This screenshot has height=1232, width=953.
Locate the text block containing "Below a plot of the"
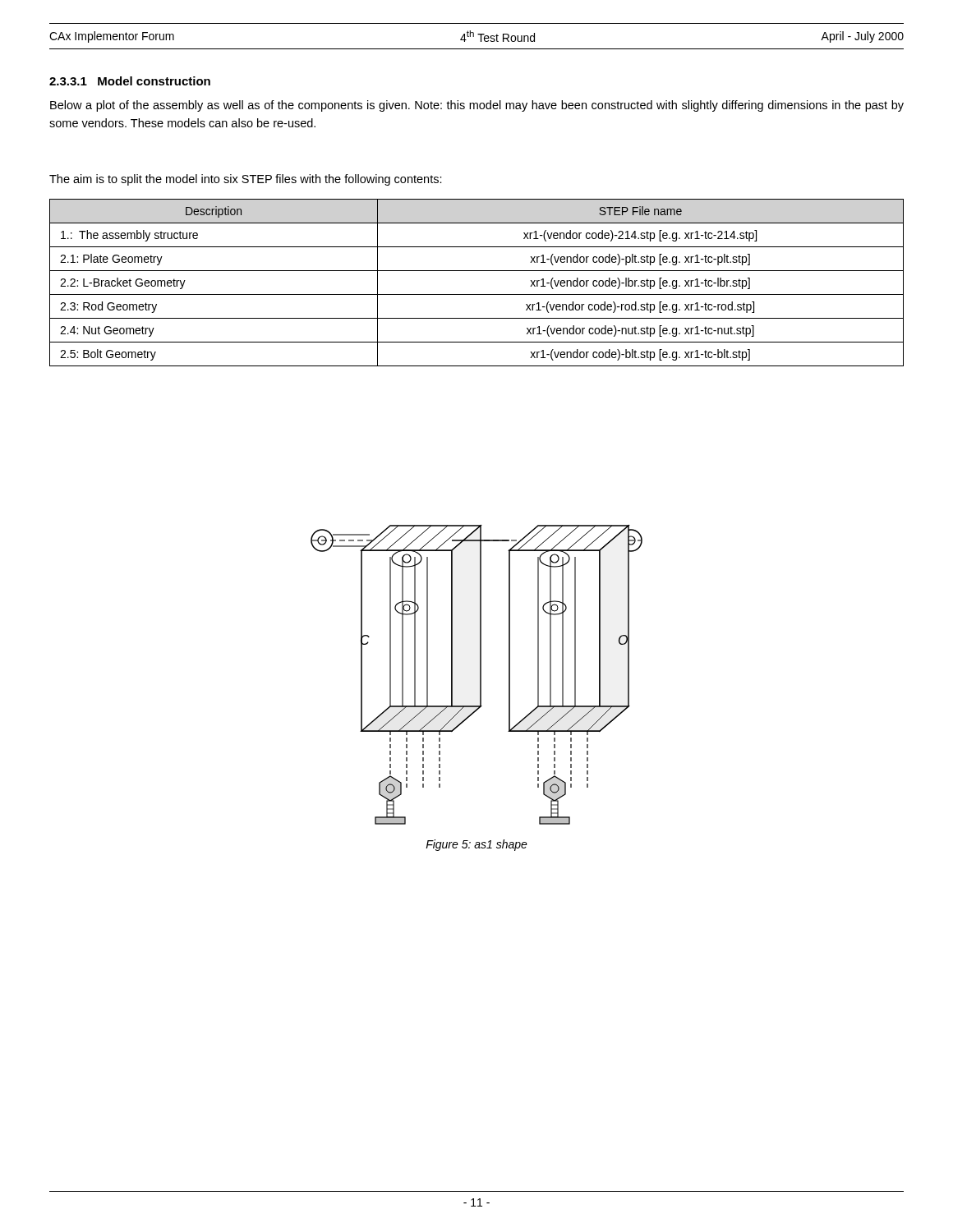coord(476,114)
